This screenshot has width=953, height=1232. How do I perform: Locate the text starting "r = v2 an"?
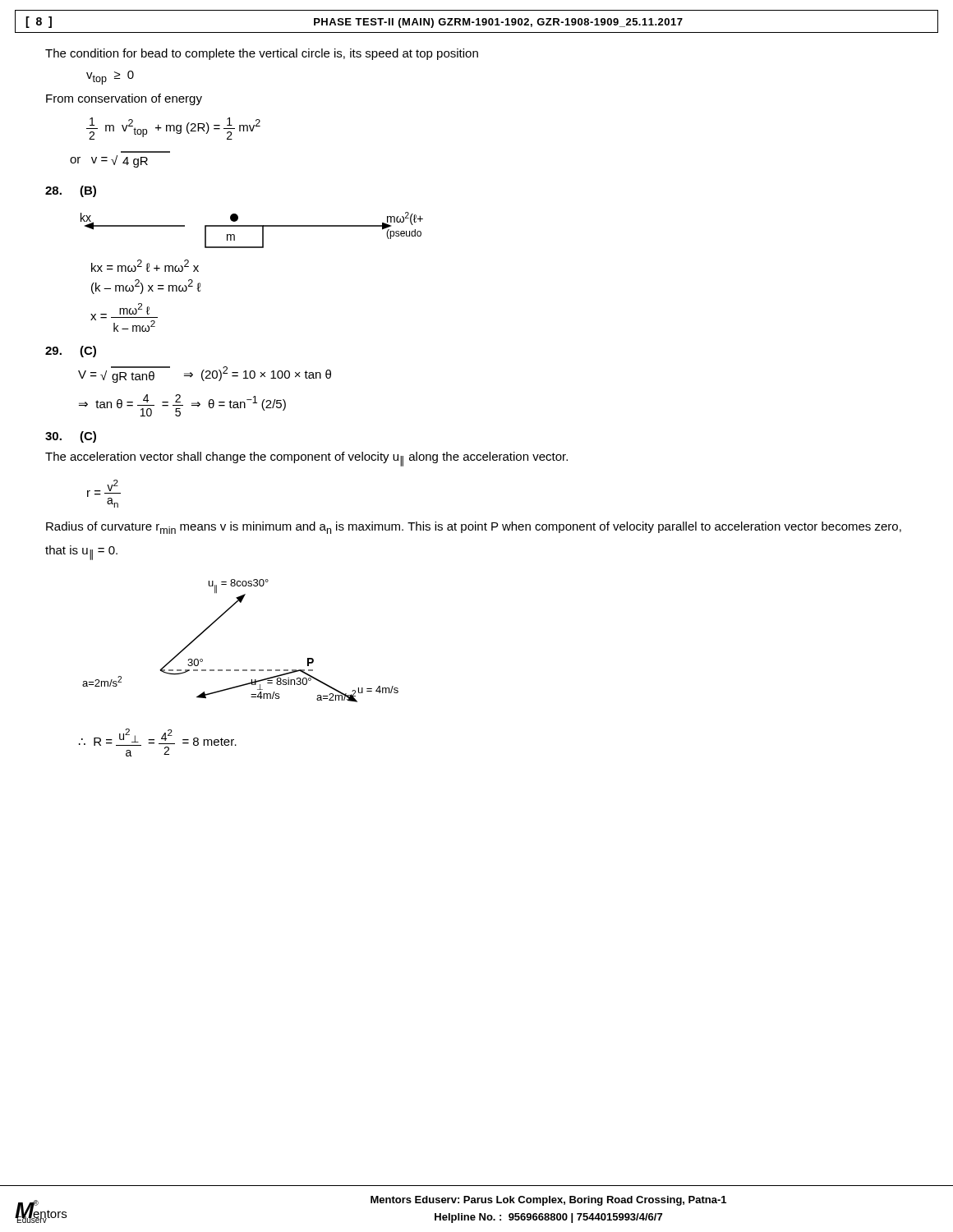click(x=104, y=493)
